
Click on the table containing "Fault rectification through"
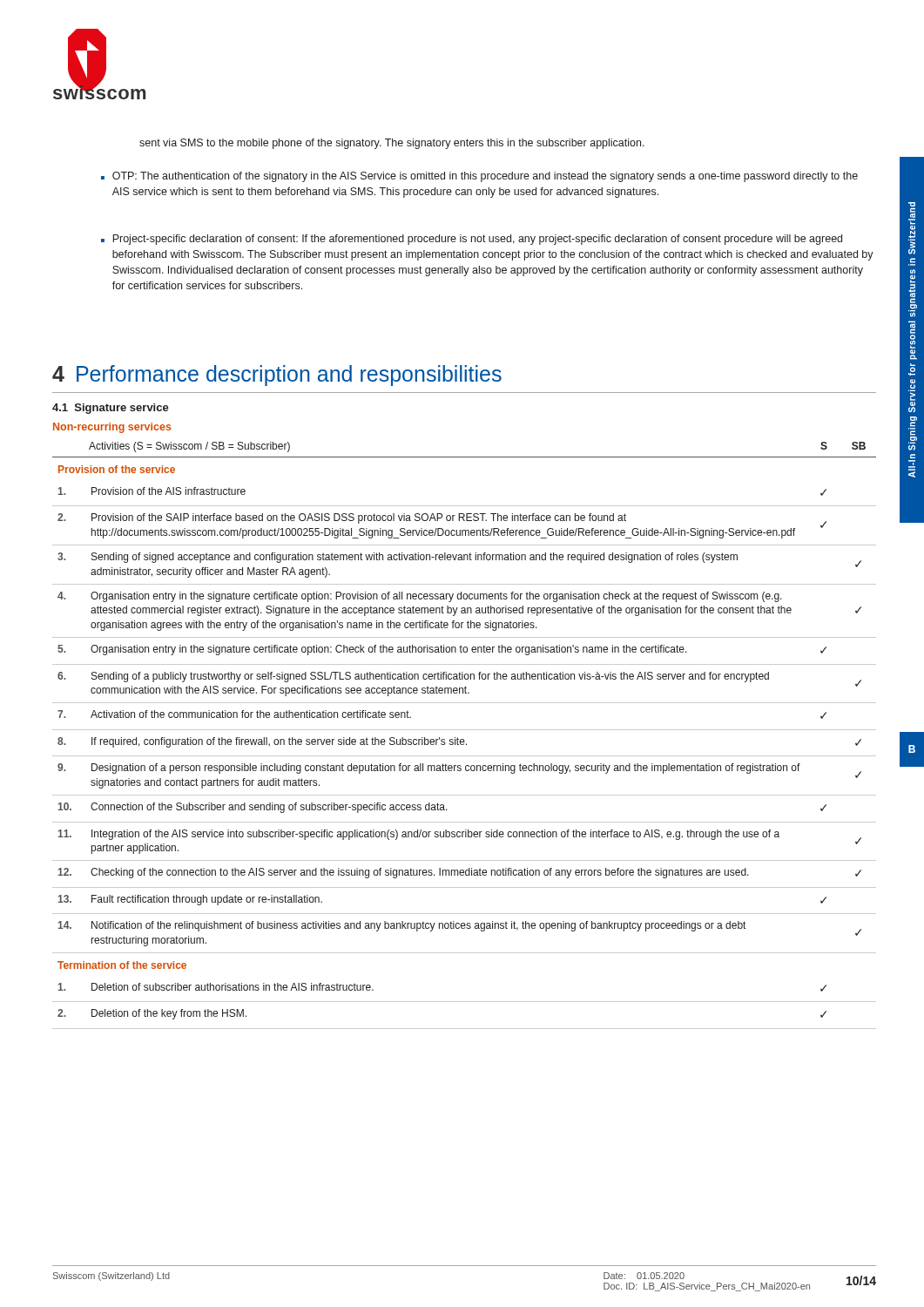(x=464, y=847)
